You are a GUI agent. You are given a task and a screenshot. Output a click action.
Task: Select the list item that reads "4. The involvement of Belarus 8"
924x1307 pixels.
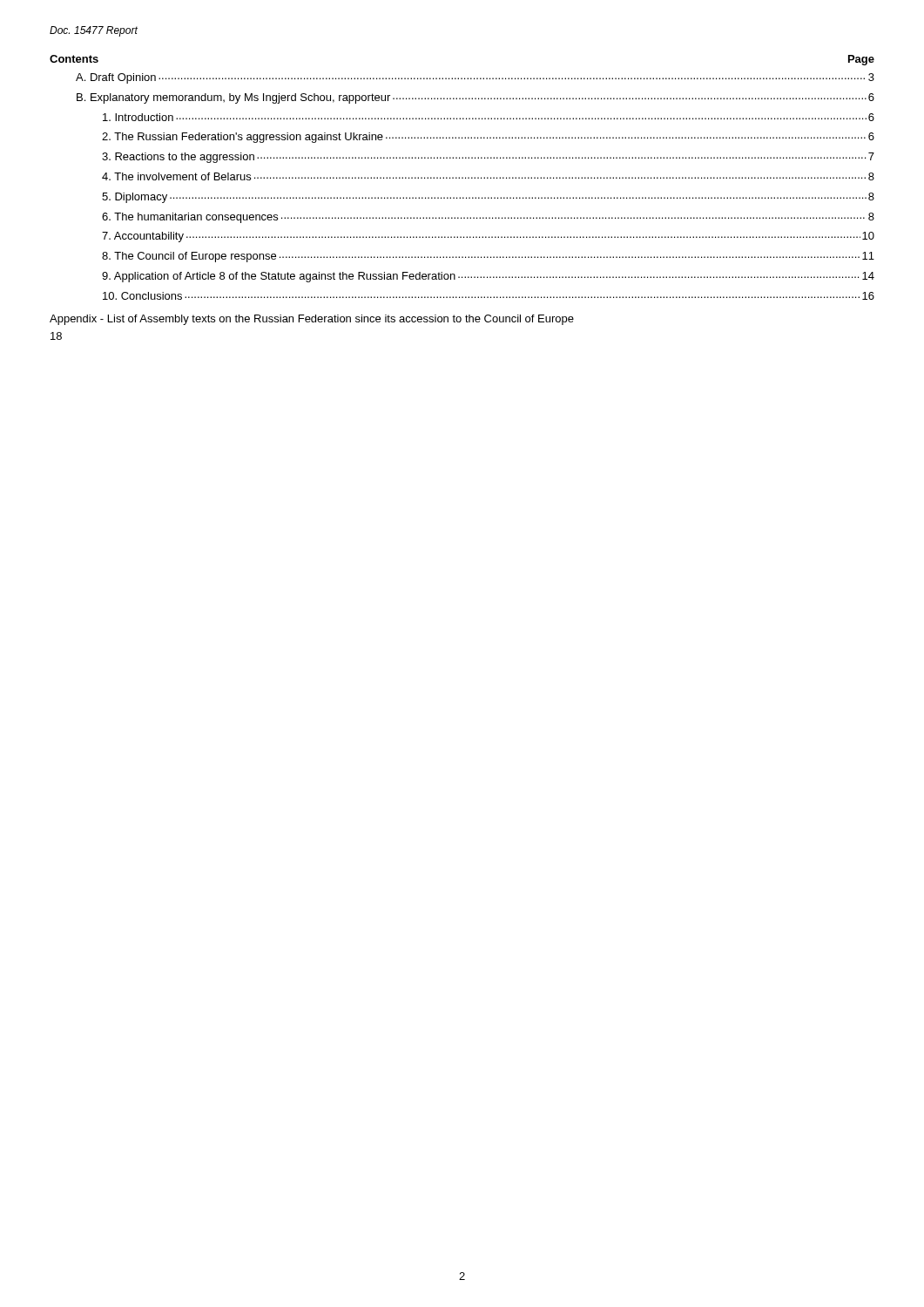point(488,177)
